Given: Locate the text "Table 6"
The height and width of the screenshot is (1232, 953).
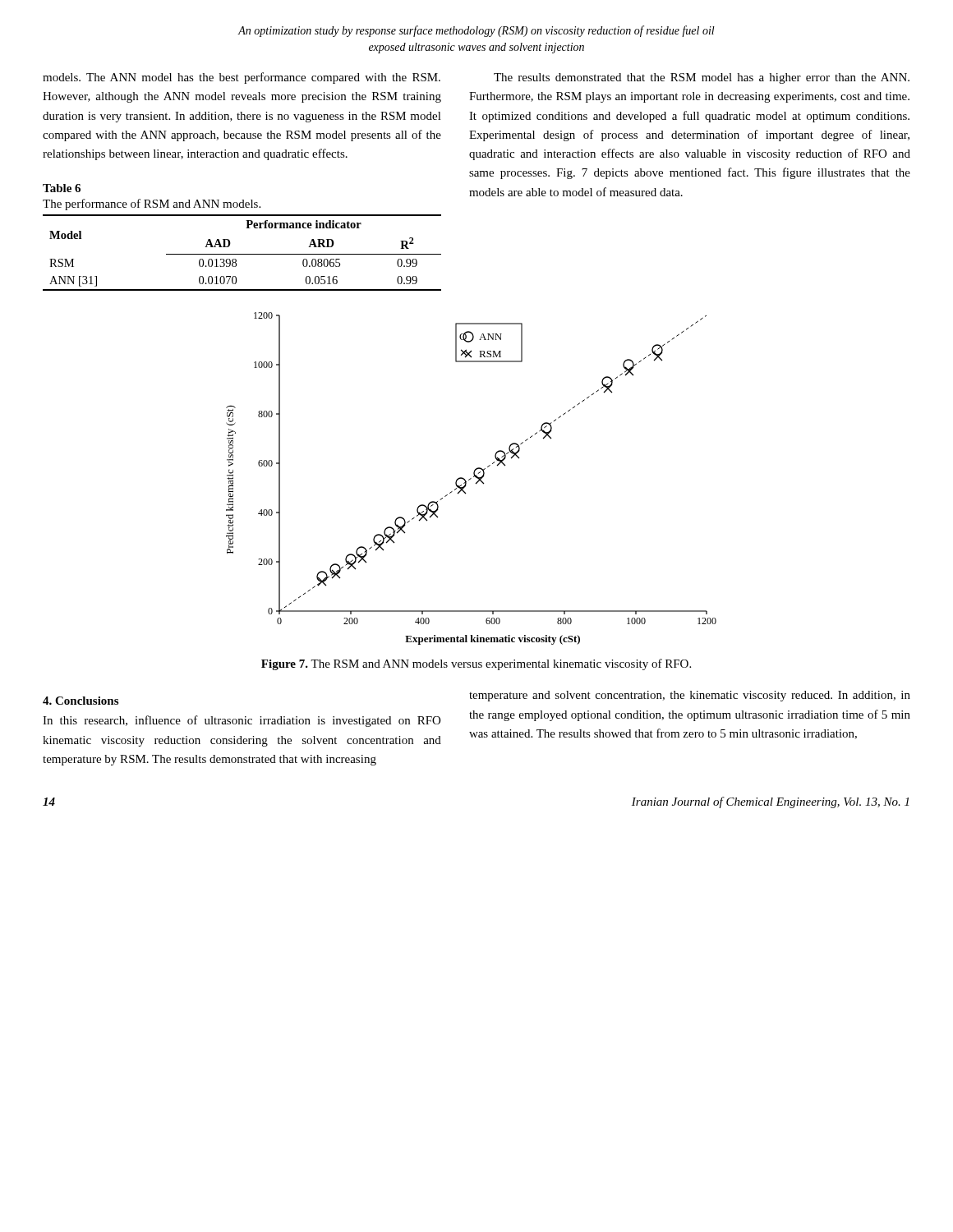Looking at the screenshot, I should tap(62, 188).
